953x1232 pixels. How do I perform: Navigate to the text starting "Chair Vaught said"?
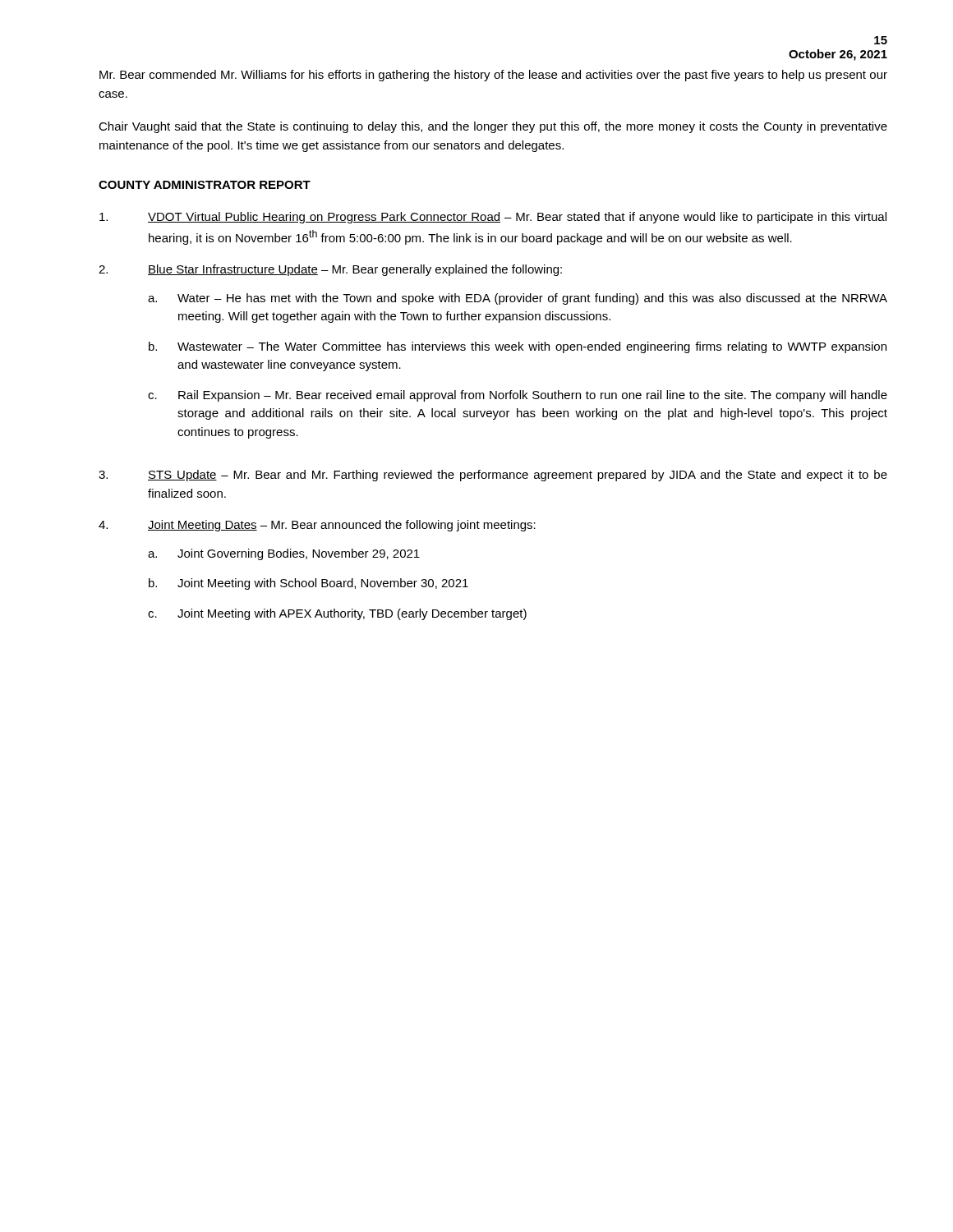click(x=493, y=135)
